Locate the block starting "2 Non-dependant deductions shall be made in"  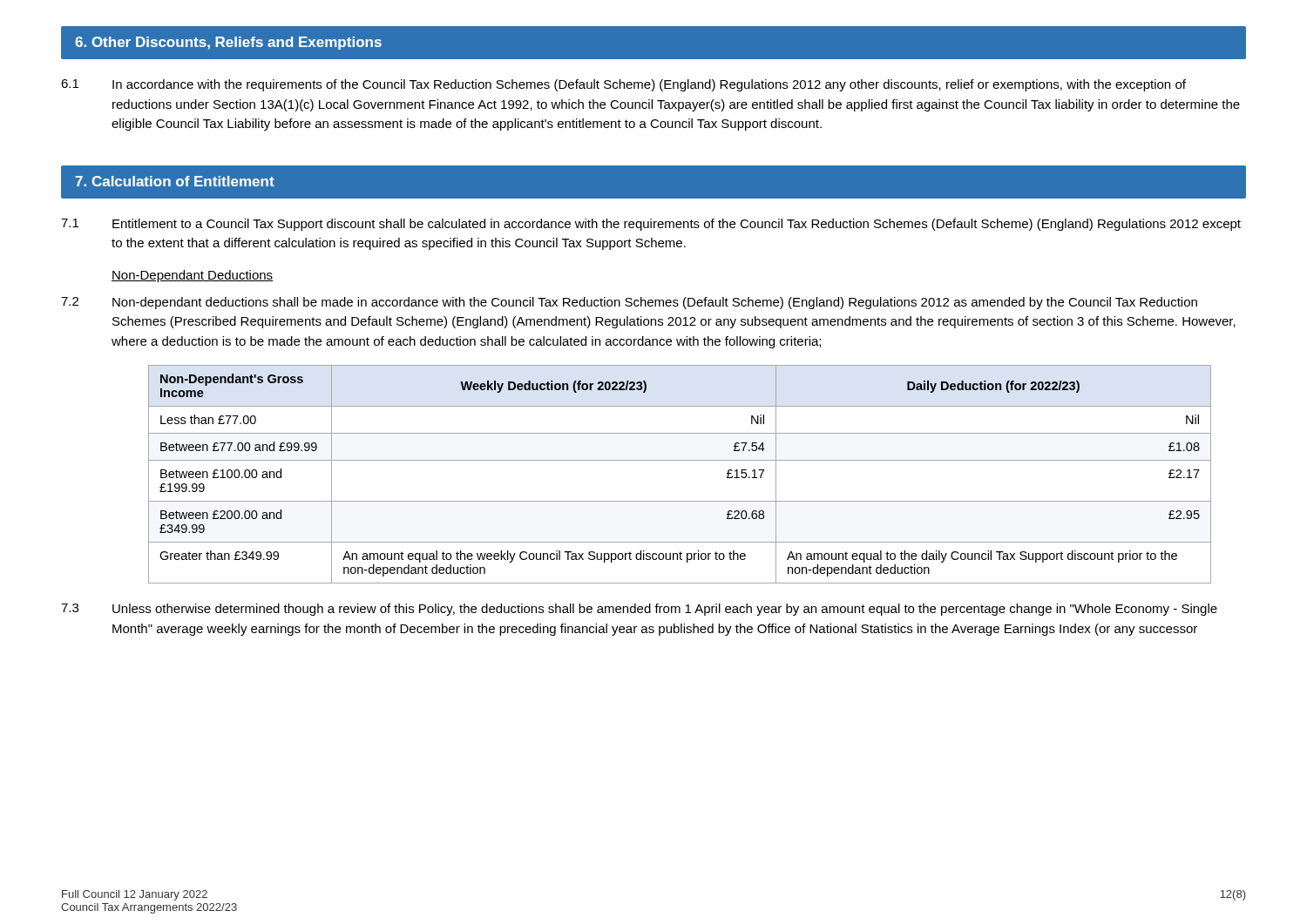[654, 322]
